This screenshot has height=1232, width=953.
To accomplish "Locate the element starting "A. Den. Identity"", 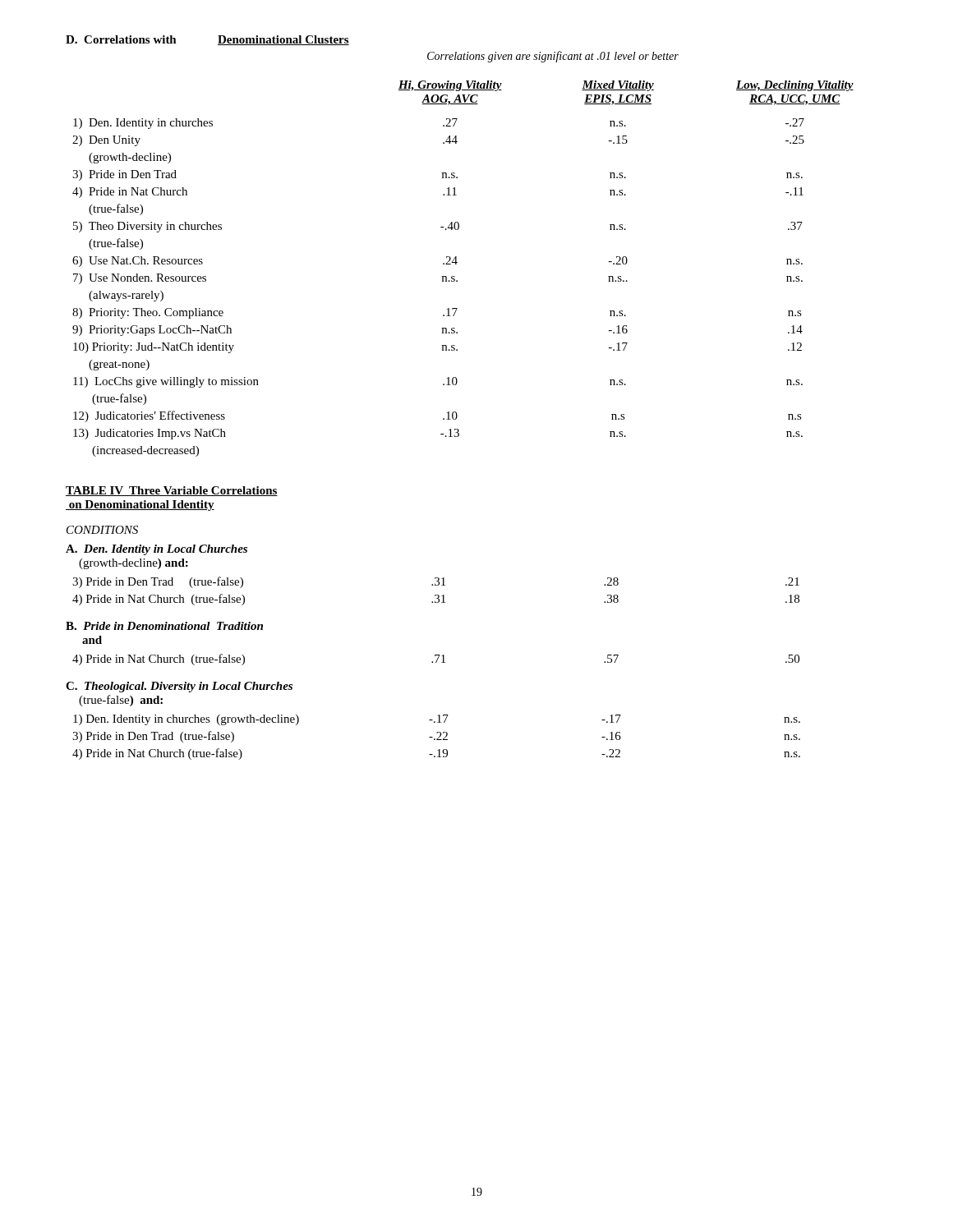I will point(157,556).
